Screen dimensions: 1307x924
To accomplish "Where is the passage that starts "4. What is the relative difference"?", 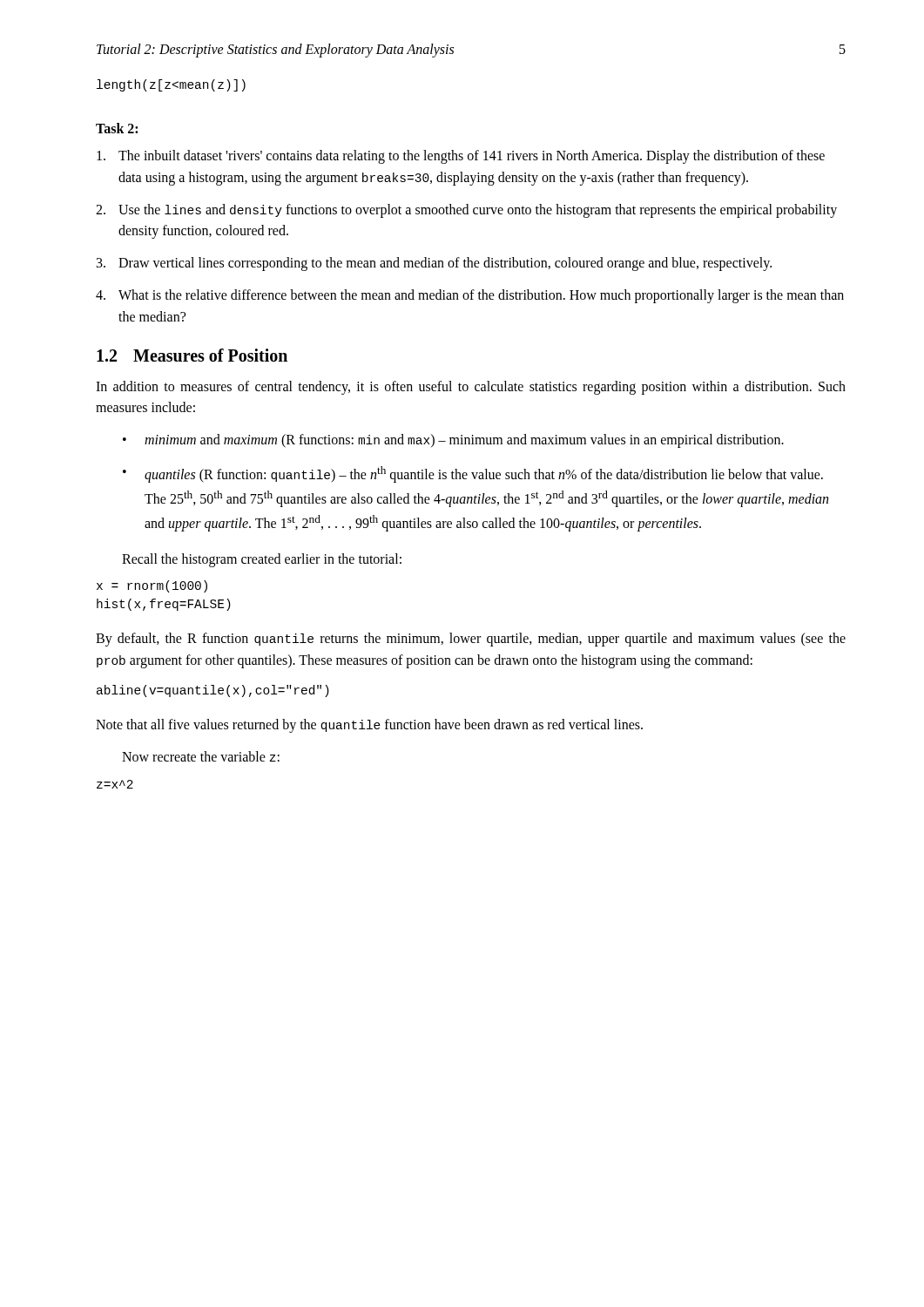I will point(471,307).
